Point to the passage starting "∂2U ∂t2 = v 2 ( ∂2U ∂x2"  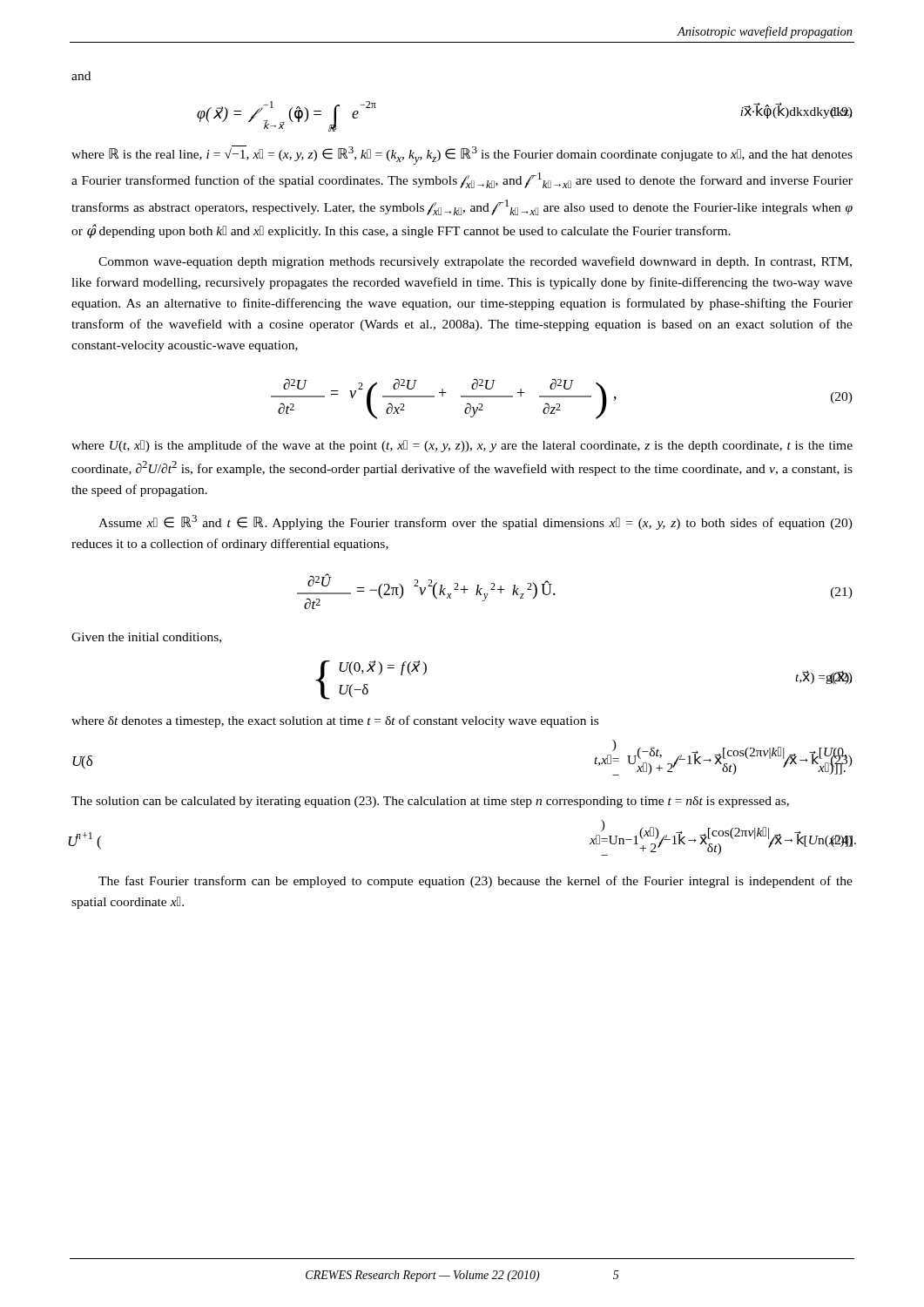(x=561, y=396)
